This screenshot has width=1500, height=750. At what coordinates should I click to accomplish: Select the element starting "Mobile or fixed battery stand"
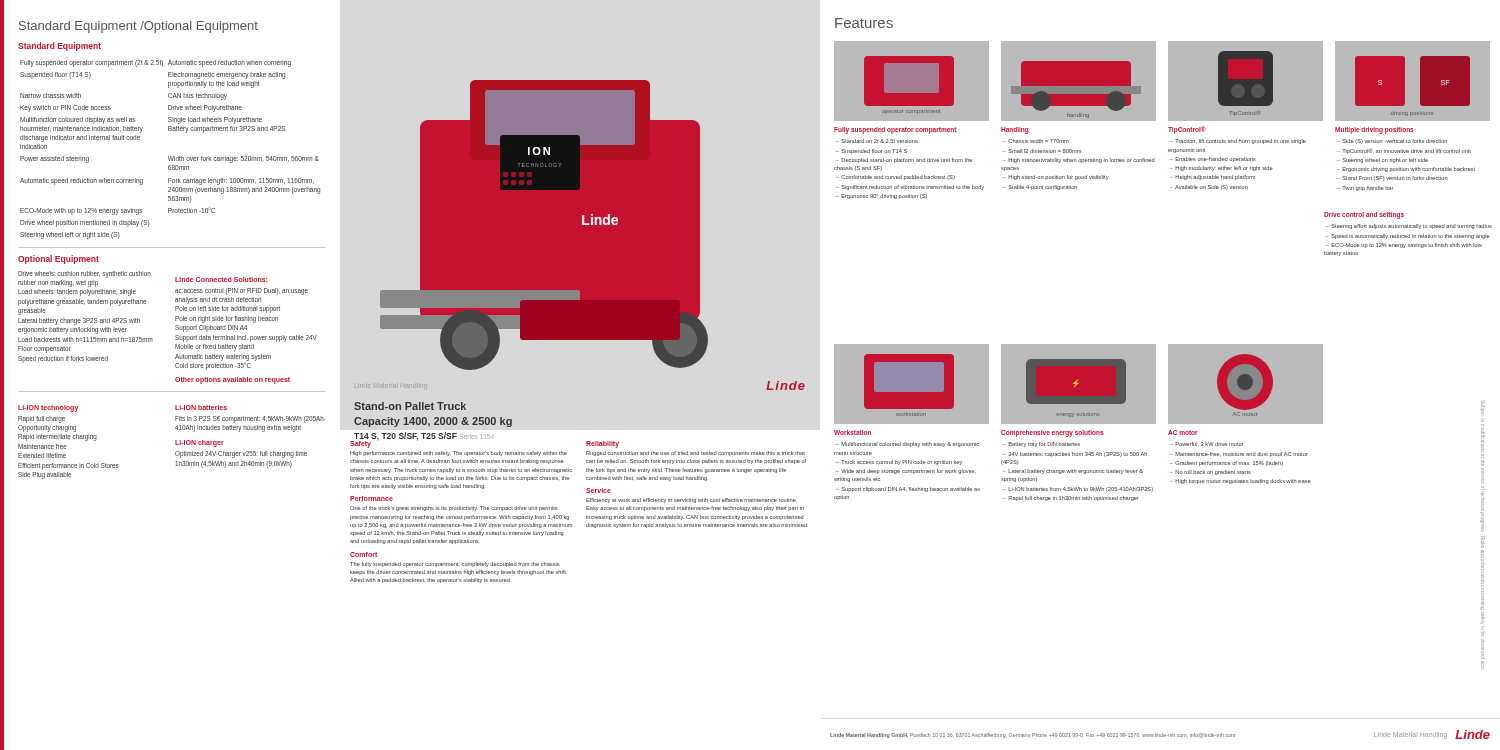[215, 347]
